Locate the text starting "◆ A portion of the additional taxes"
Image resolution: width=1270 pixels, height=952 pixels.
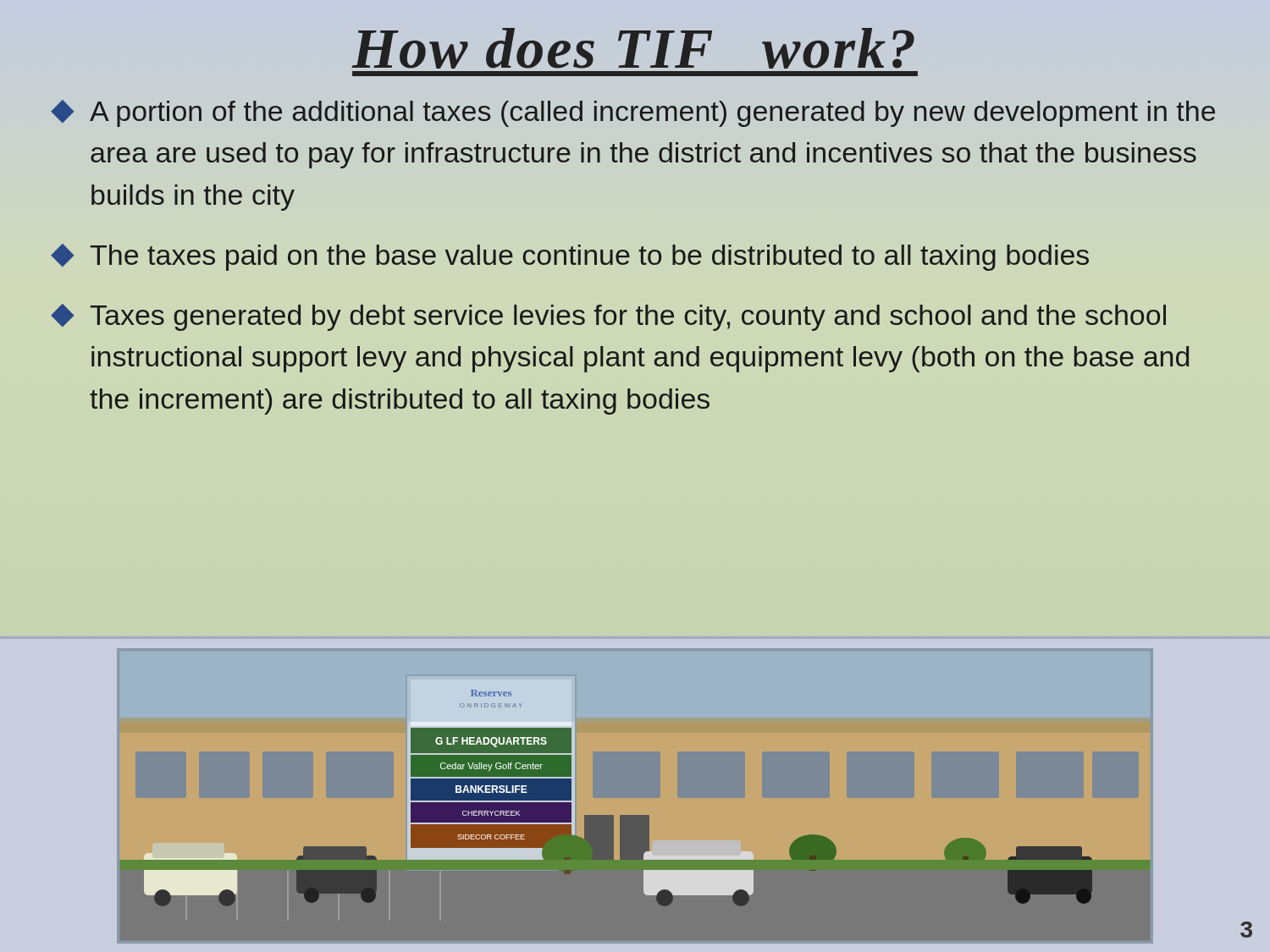(639, 153)
